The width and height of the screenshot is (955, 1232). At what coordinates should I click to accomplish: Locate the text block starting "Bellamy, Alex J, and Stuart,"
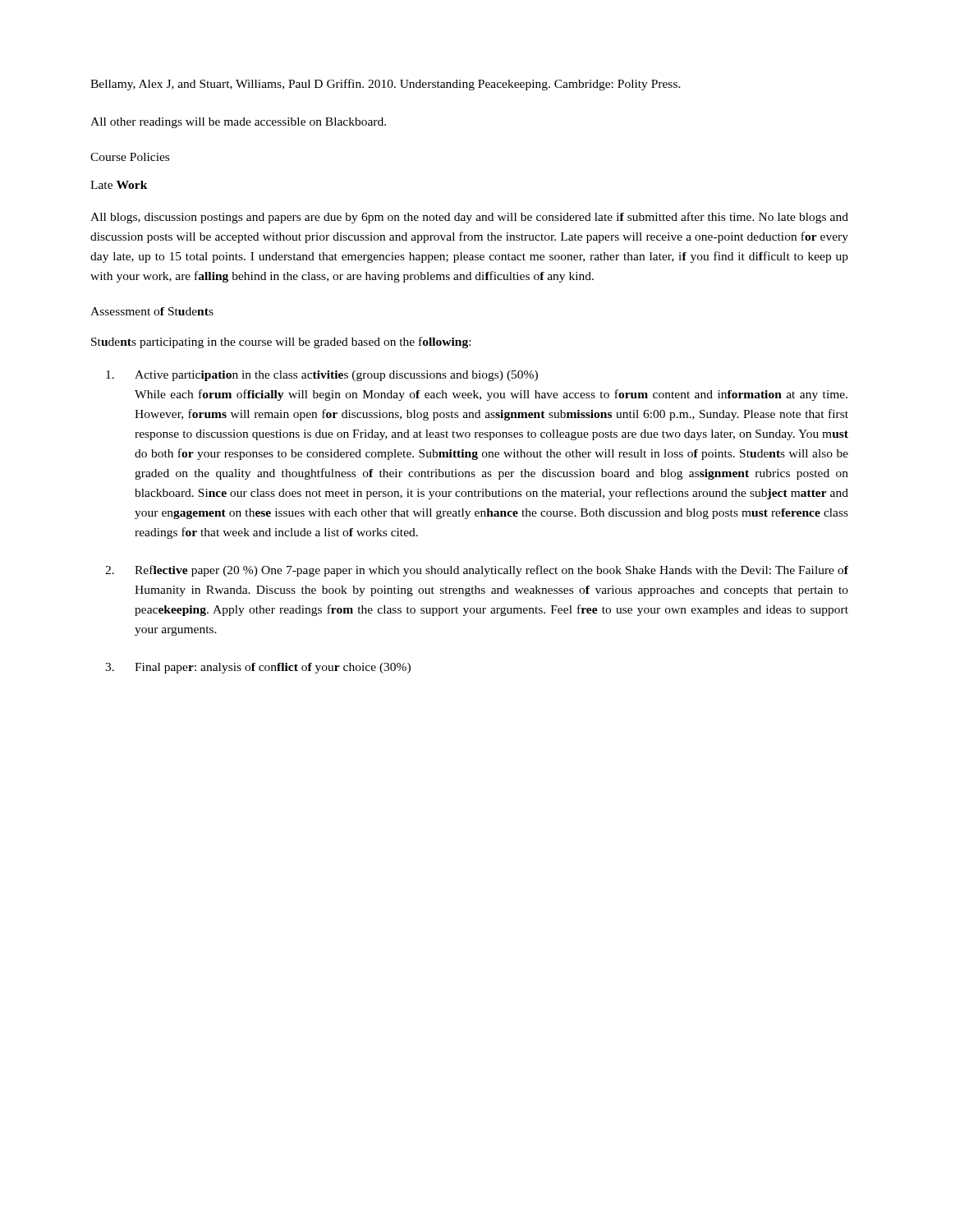pos(386,83)
